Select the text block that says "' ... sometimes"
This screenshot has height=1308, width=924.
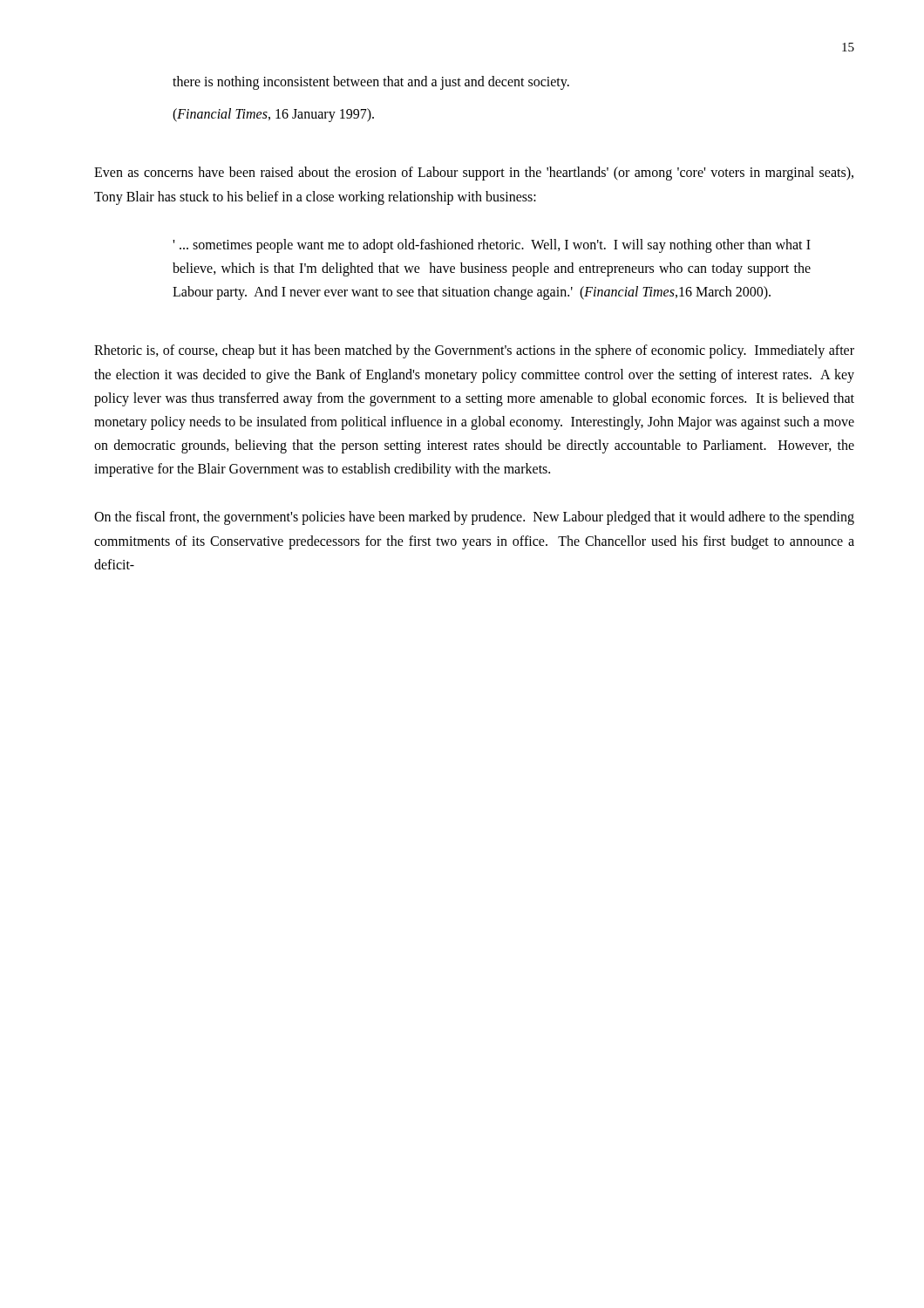tap(492, 268)
